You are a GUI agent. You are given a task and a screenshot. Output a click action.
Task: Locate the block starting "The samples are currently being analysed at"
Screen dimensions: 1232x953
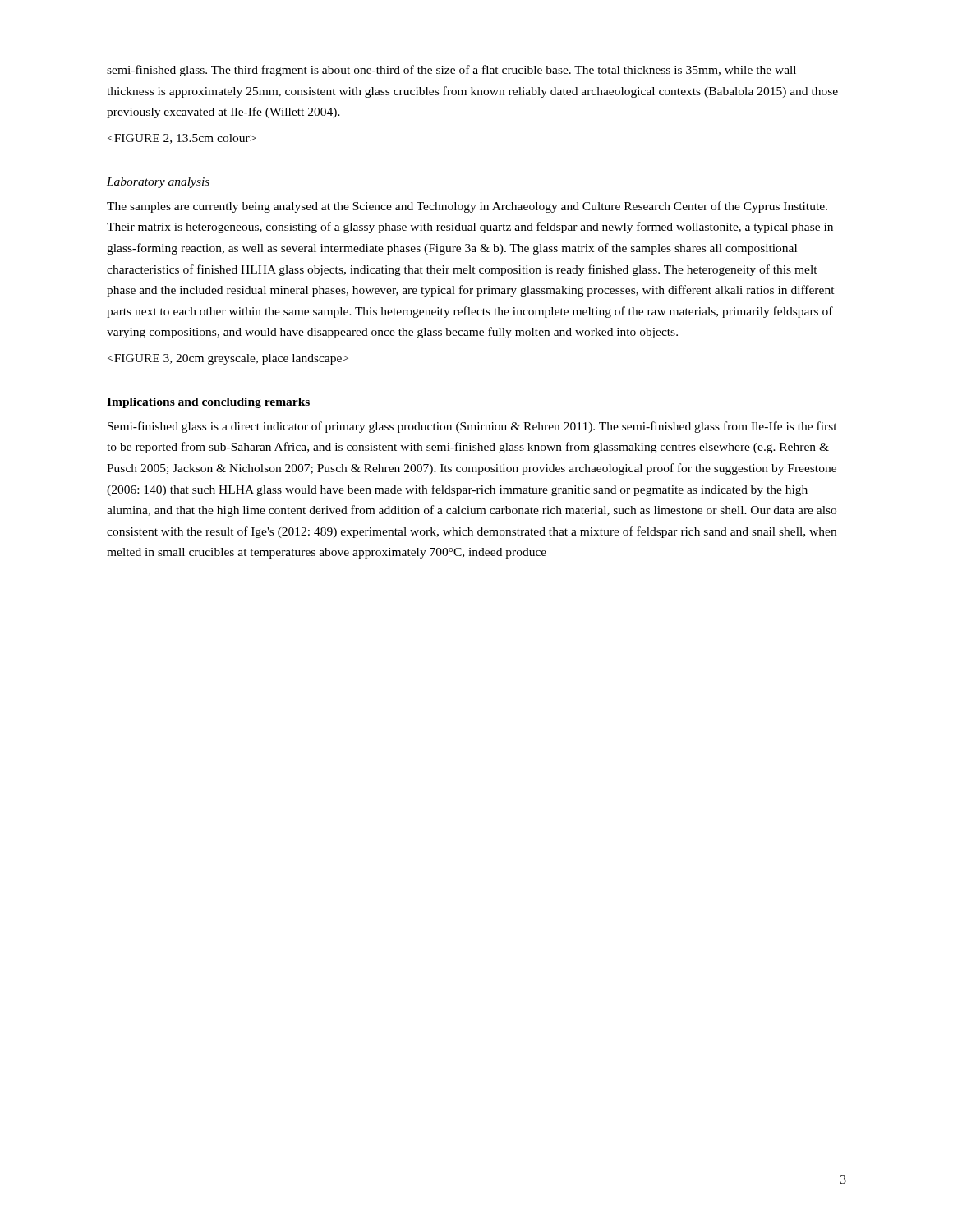[x=471, y=269]
